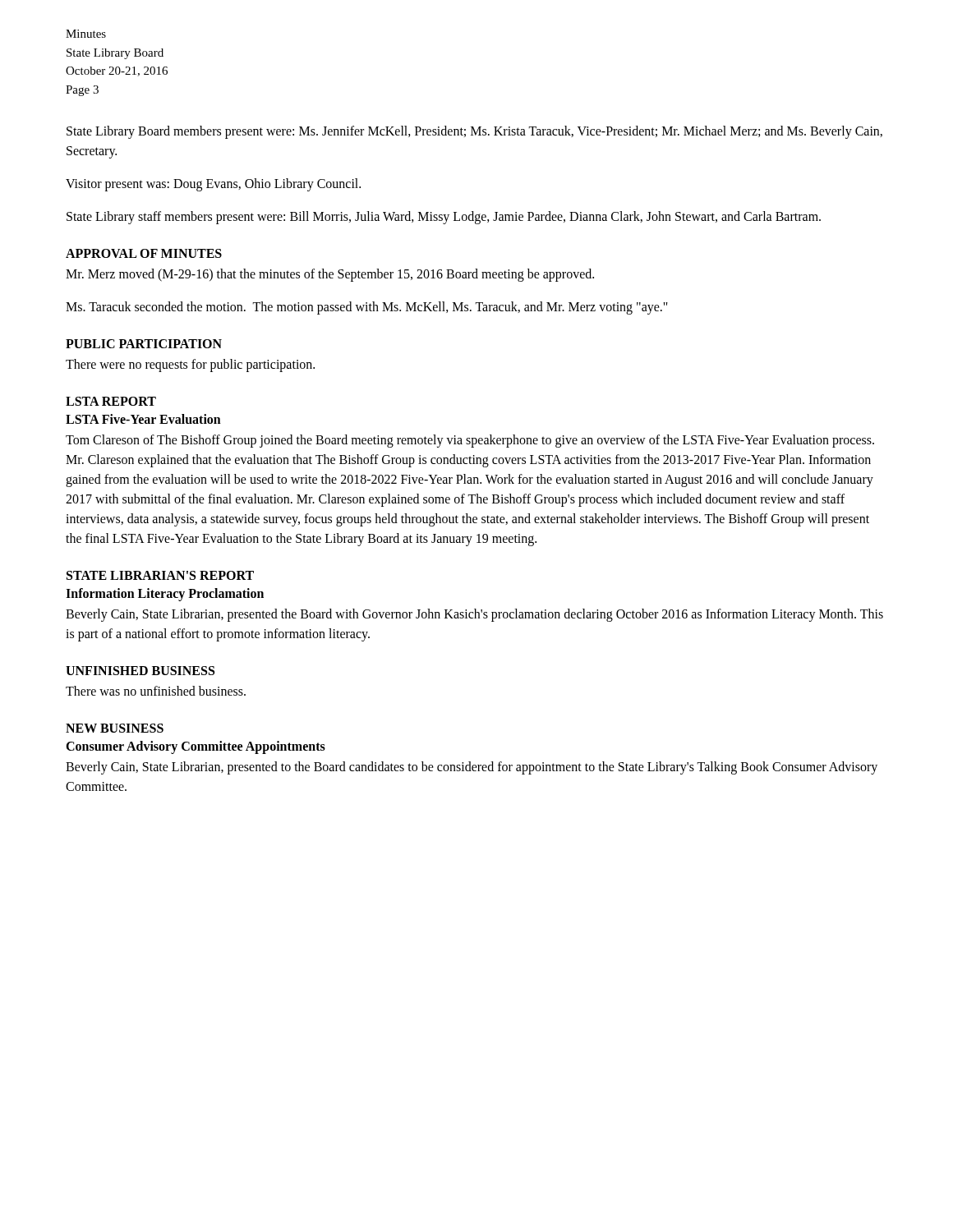The image size is (953, 1232).
Task: Navigate to the region starting "UNFINISHED BUSINESS"
Action: point(140,671)
